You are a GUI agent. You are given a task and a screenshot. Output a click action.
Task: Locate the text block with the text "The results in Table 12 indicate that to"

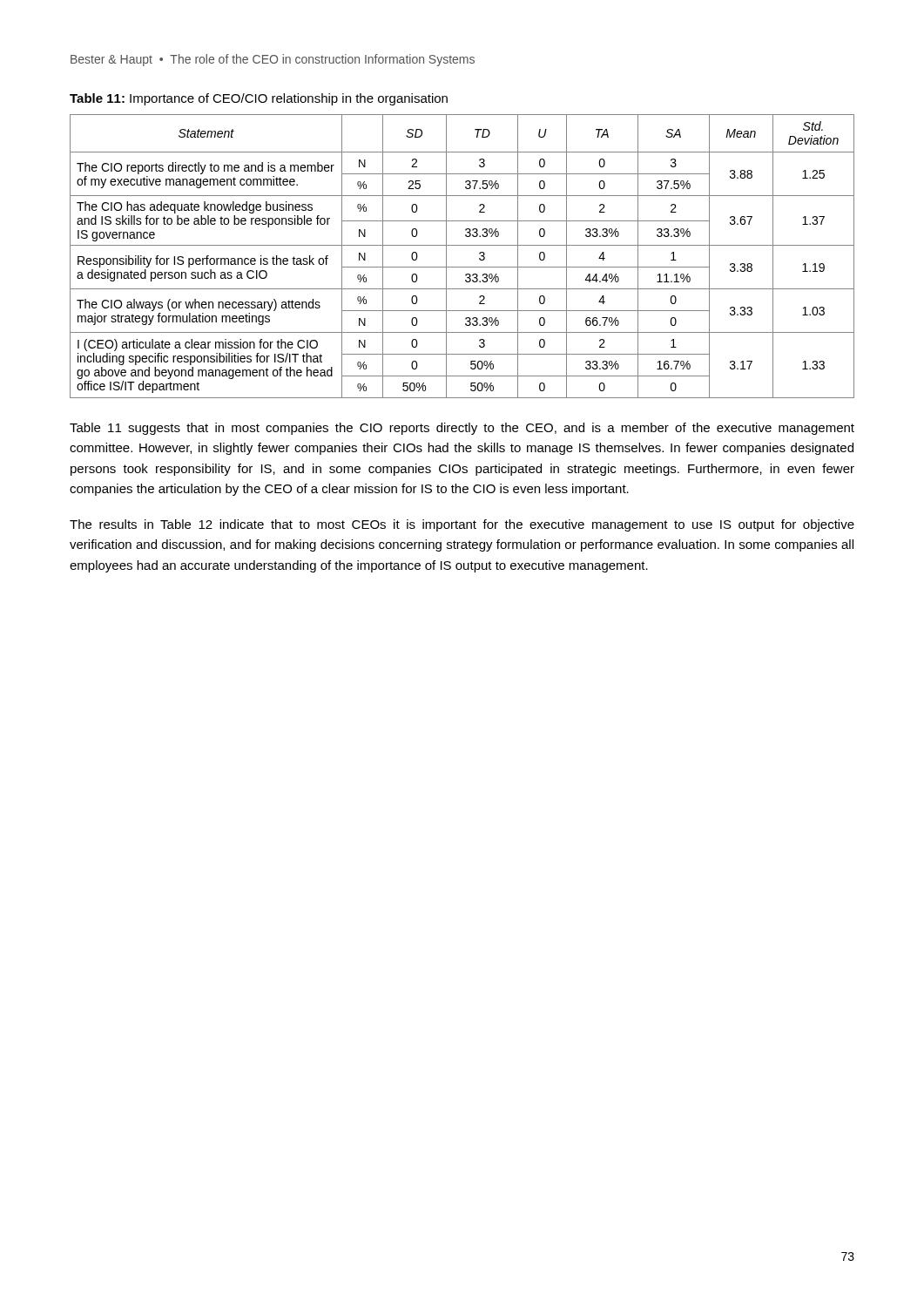[462, 544]
